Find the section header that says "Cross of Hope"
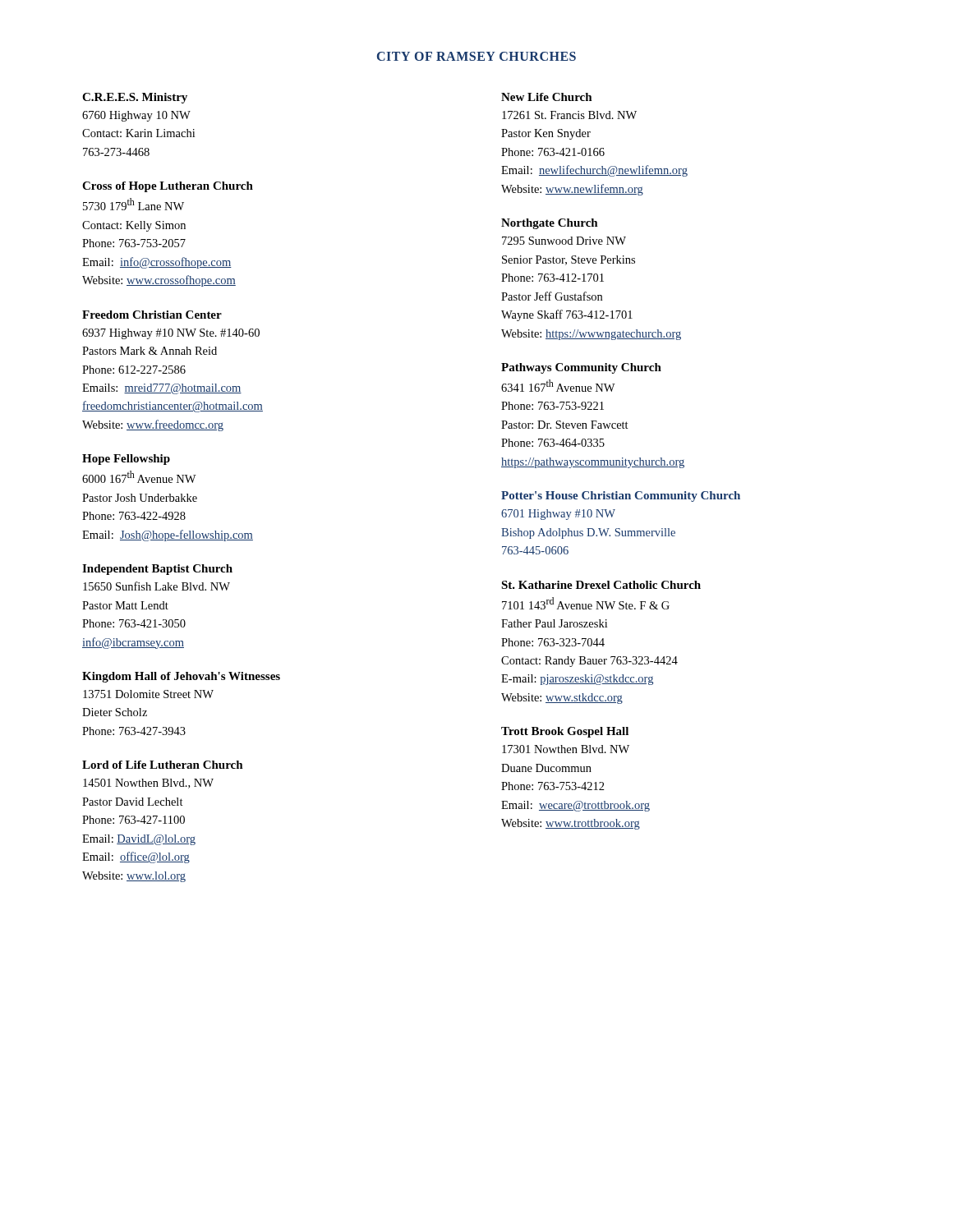The image size is (953, 1232). point(168,187)
